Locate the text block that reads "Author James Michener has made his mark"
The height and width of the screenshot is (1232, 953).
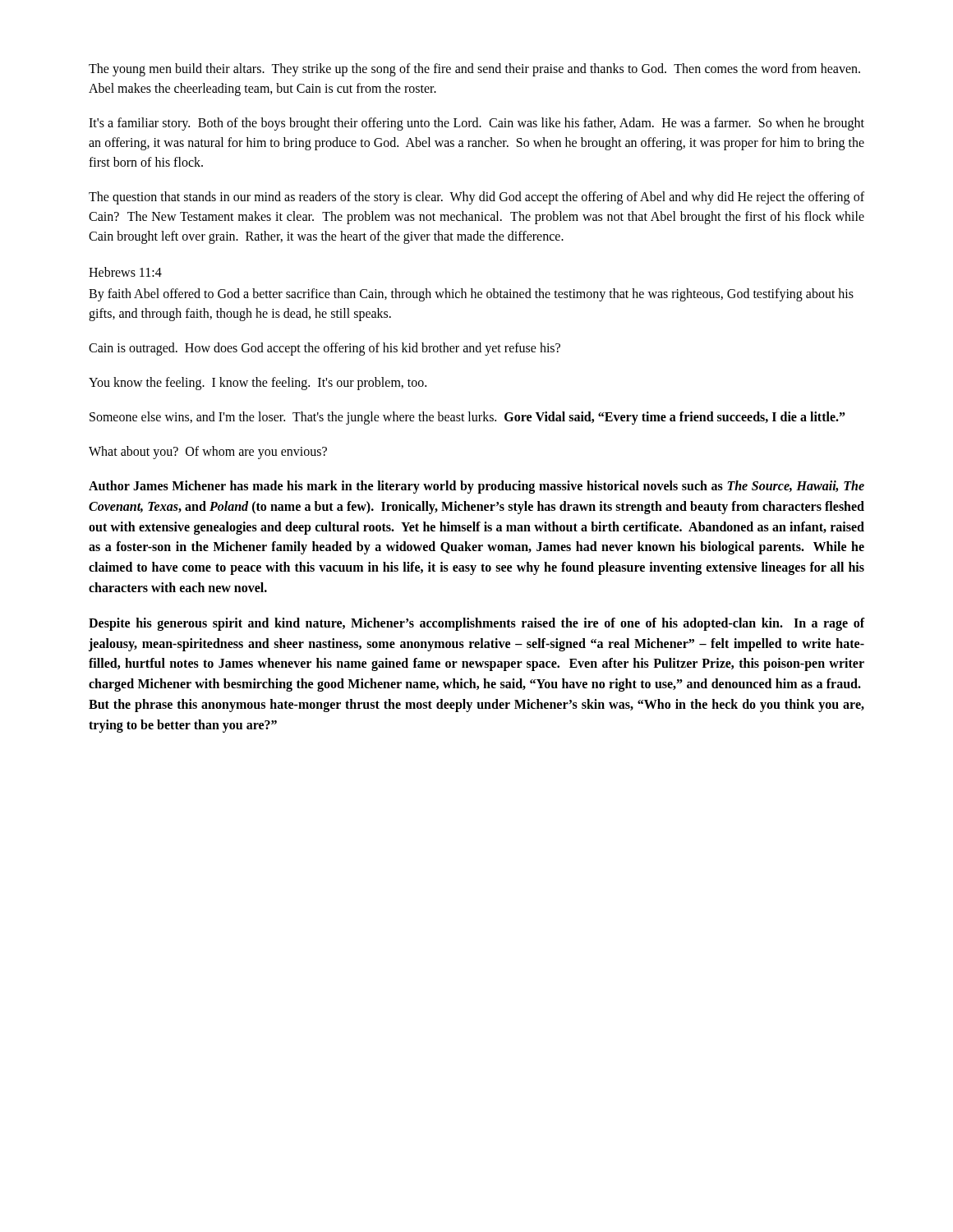coord(476,537)
